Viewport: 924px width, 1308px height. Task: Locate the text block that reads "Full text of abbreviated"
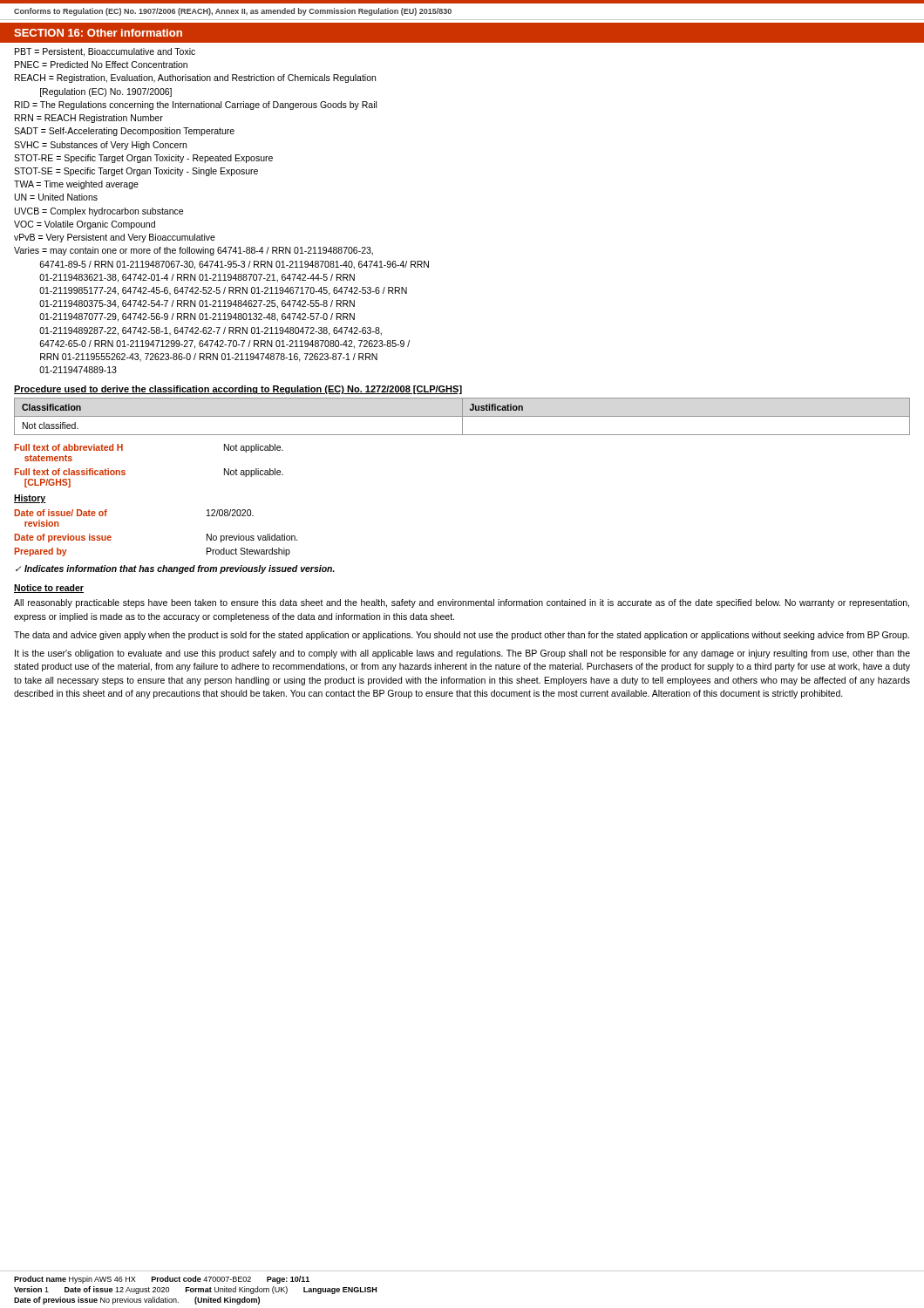[x=68, y=448]
